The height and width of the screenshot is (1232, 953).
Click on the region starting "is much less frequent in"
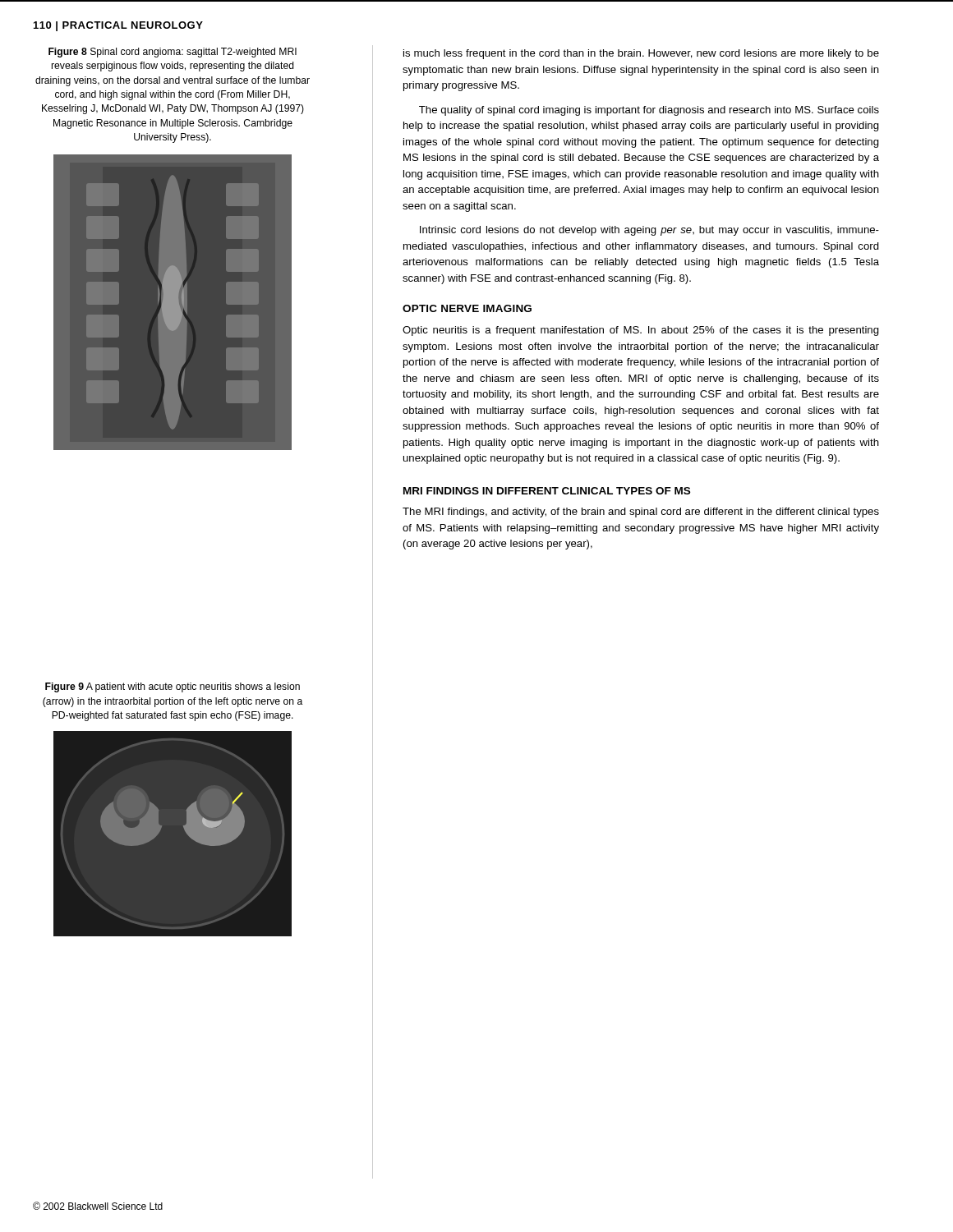(x=641, y=69)
